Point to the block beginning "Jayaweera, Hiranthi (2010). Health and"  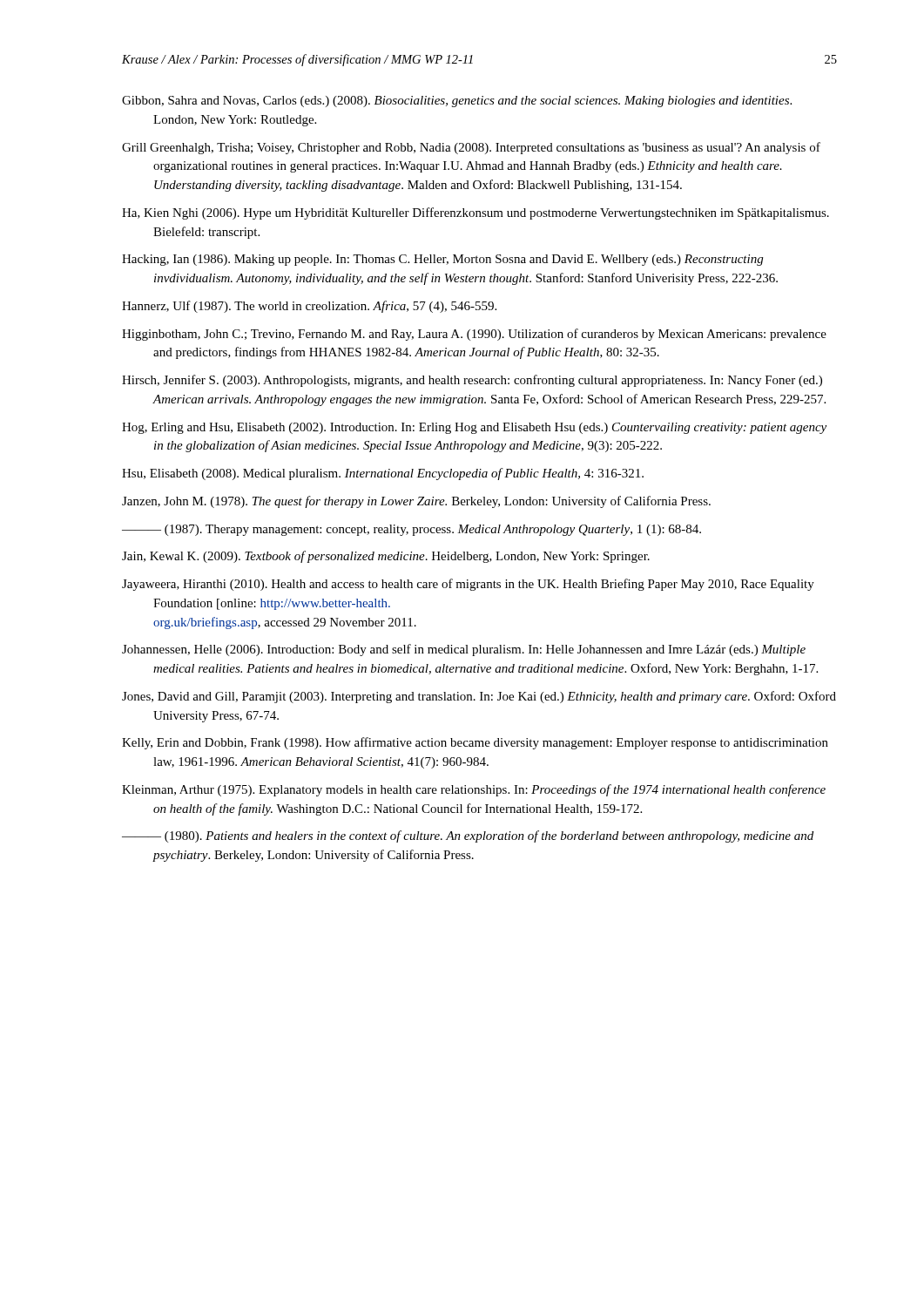tap(468, 585)
